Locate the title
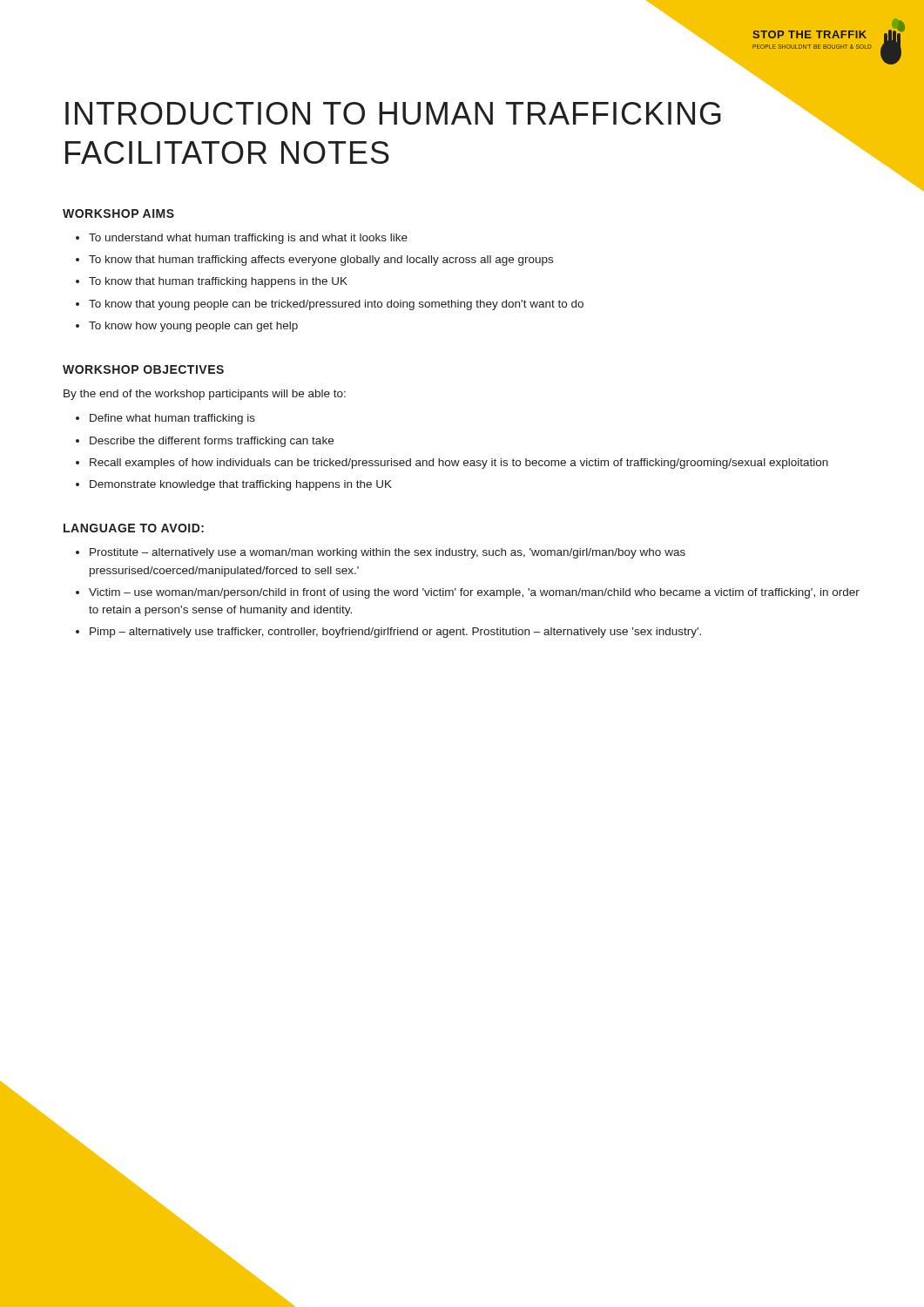Image resolution: width=924 pixels, height=1307 pixels. click(x=462, y=134)
